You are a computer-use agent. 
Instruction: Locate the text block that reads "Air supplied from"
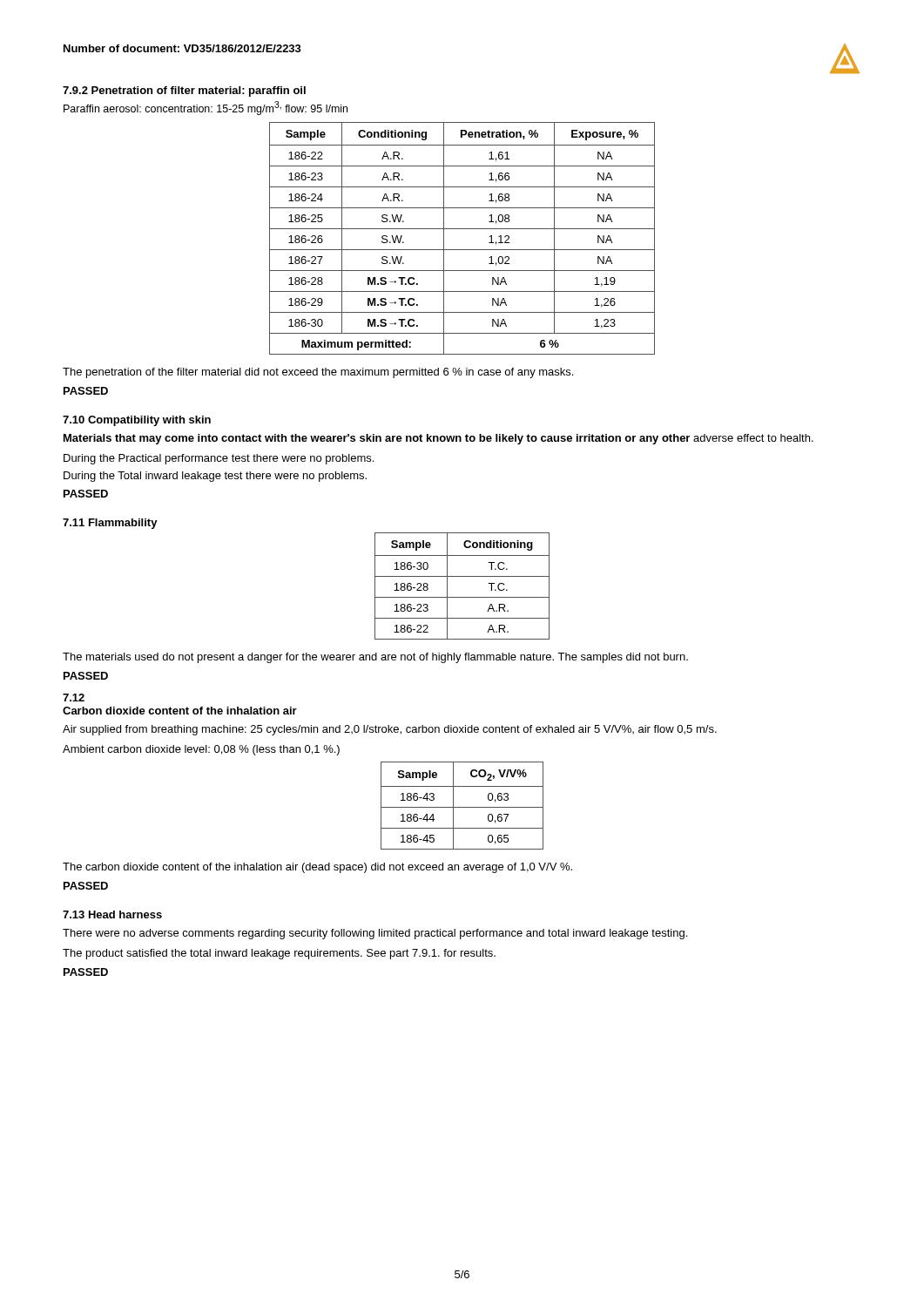tap(390, 729)
